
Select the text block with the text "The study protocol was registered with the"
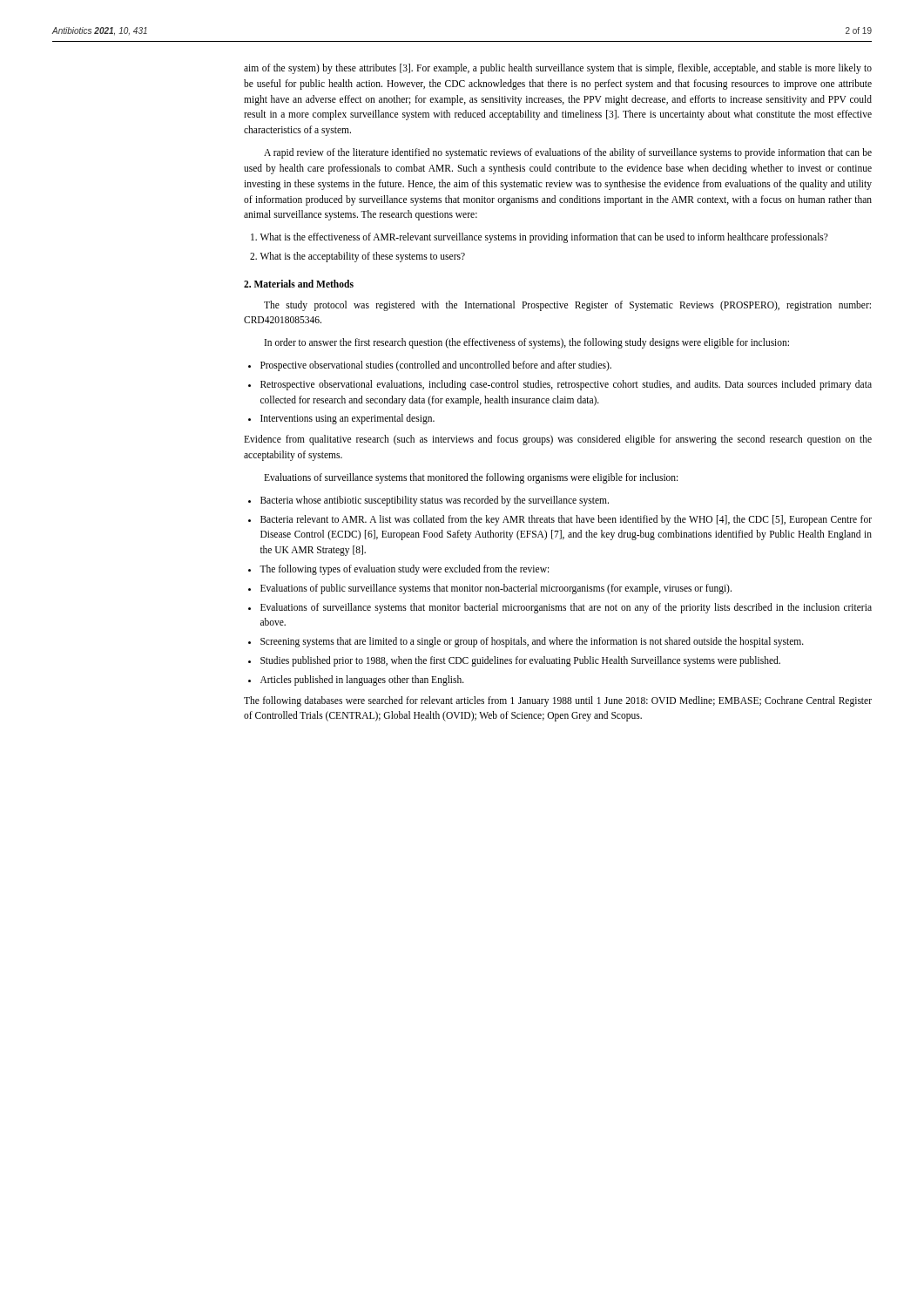tap(558, 313)
